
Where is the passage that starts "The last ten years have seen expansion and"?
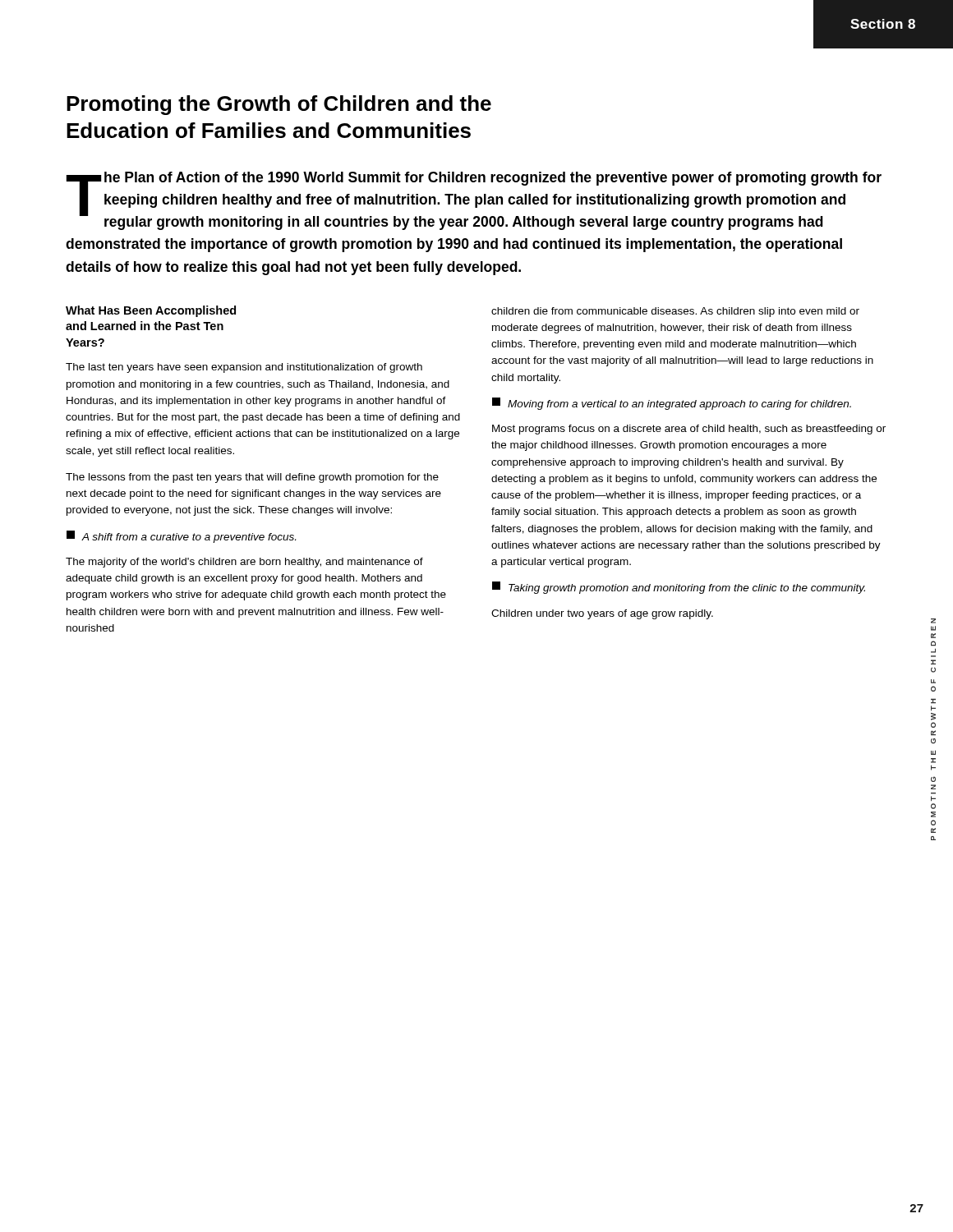263,409
